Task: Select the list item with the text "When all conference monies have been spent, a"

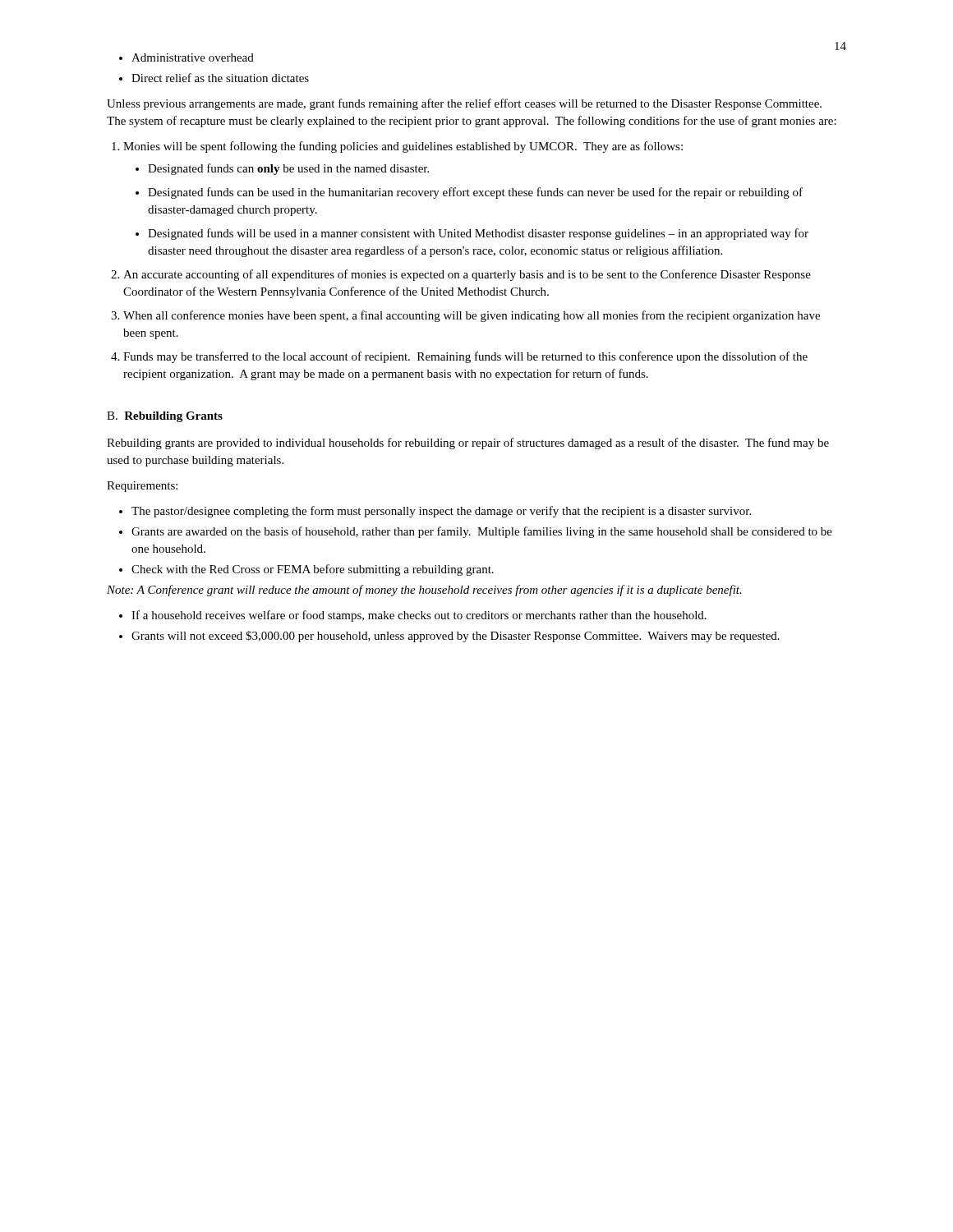Action: pyautogui.click(x=485, y=324)
